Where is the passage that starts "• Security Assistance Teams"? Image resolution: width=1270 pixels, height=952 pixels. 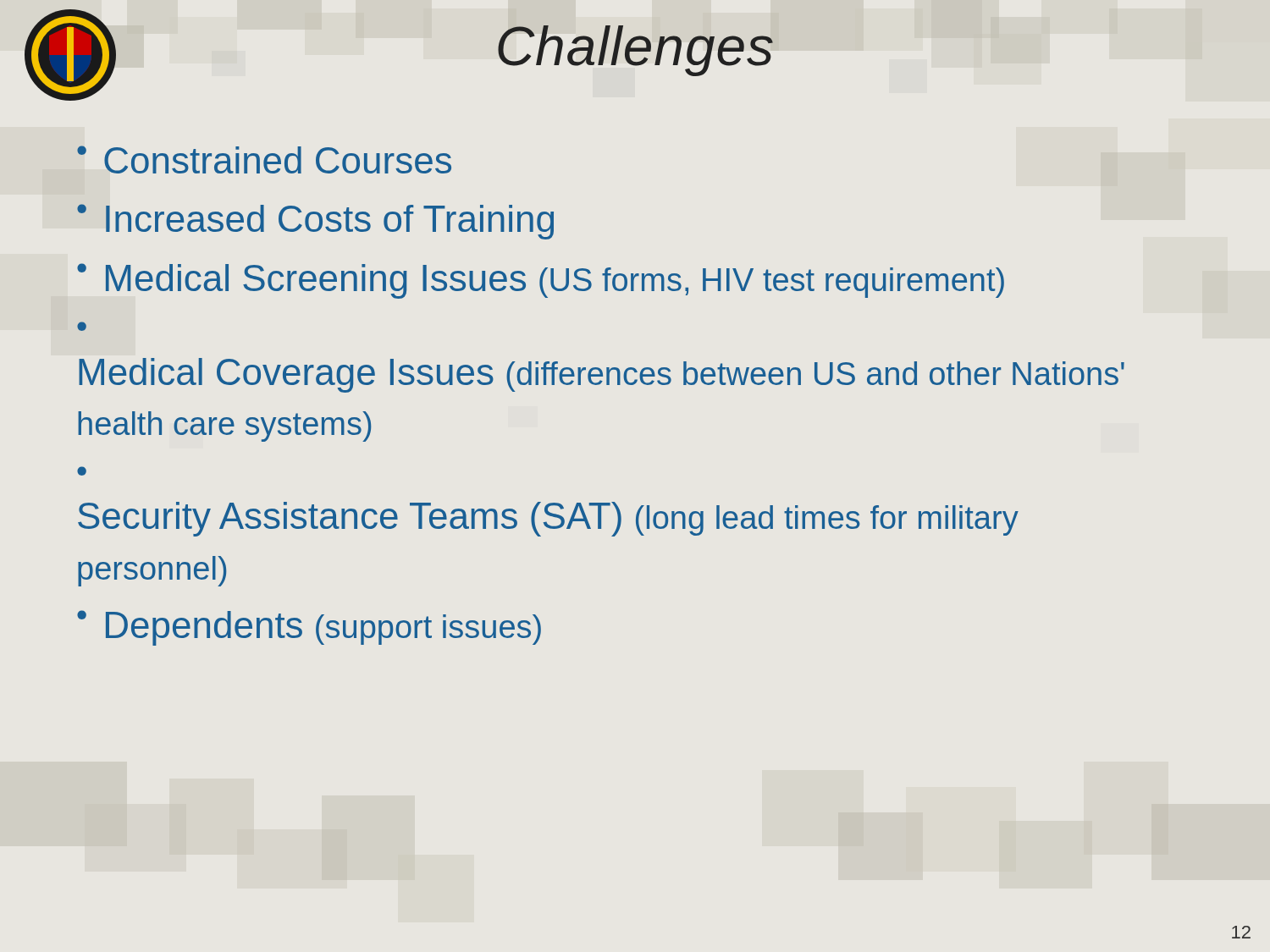[x=618, y=524]
